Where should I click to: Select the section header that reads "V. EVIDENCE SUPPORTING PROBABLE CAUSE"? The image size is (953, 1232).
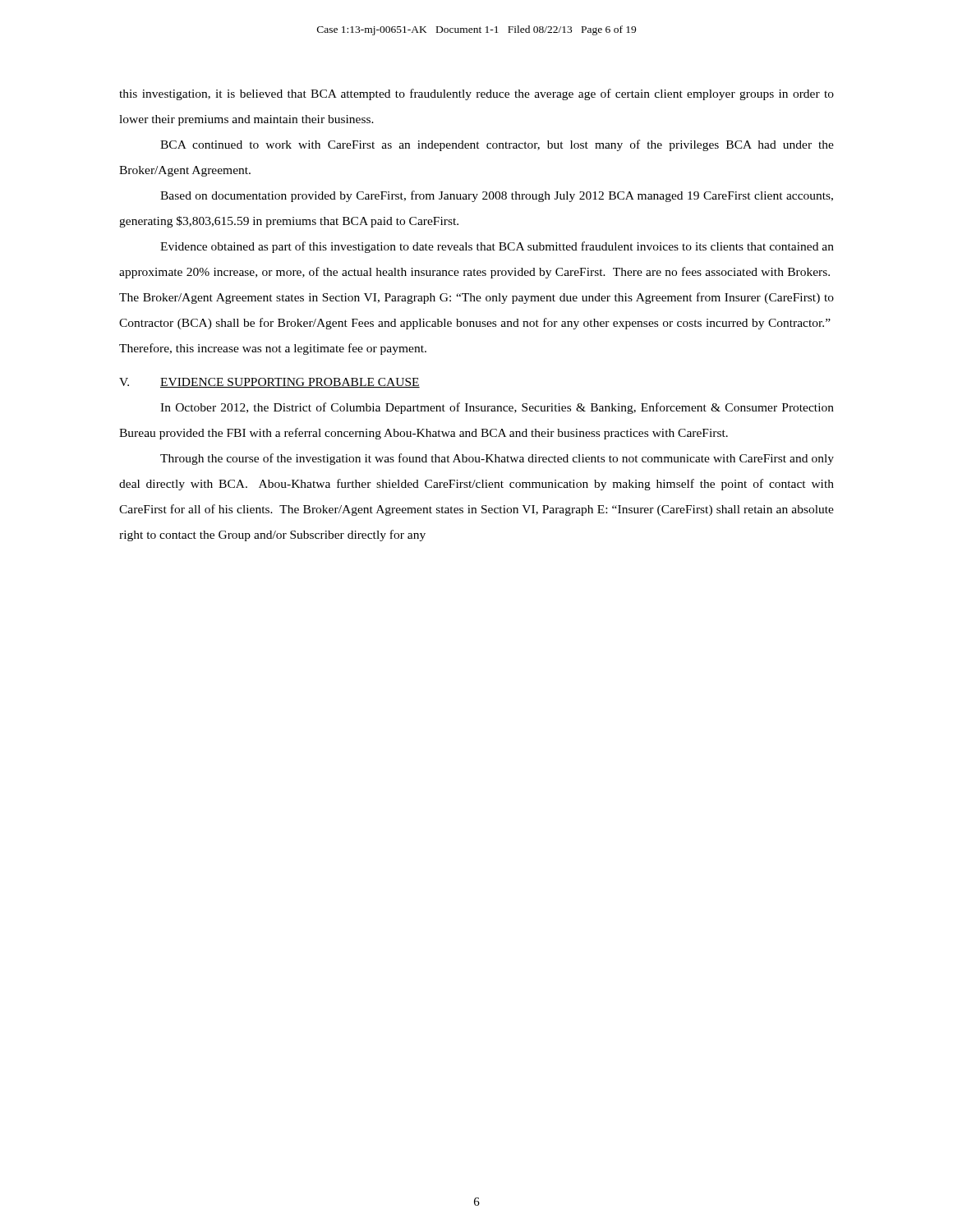[269, 381]
